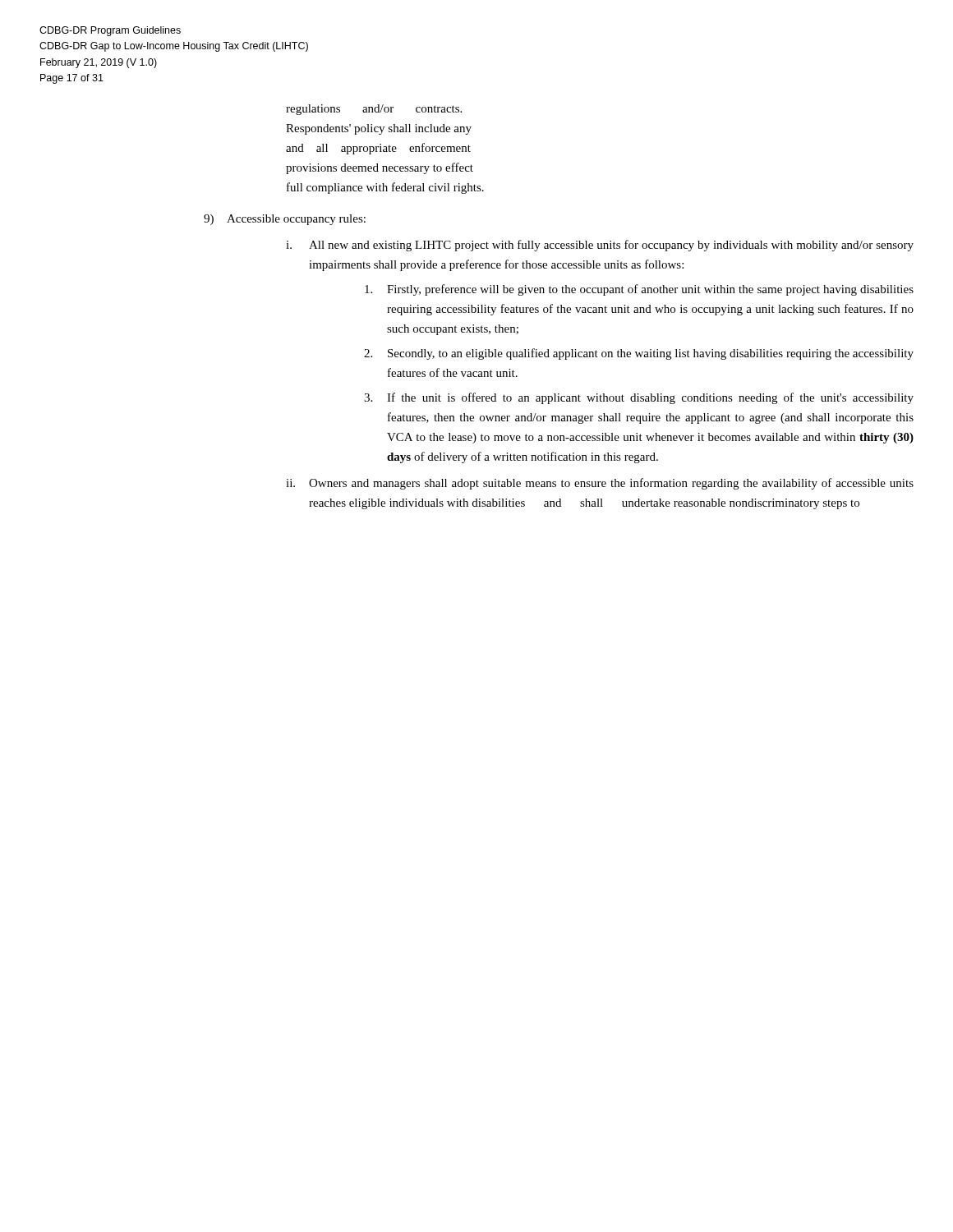Image resolution: width=953 pixels, height=1232 pixels.
Task: Click on the list item containing "9) Accessible occupancy rules:"
Action: (285, 220)
